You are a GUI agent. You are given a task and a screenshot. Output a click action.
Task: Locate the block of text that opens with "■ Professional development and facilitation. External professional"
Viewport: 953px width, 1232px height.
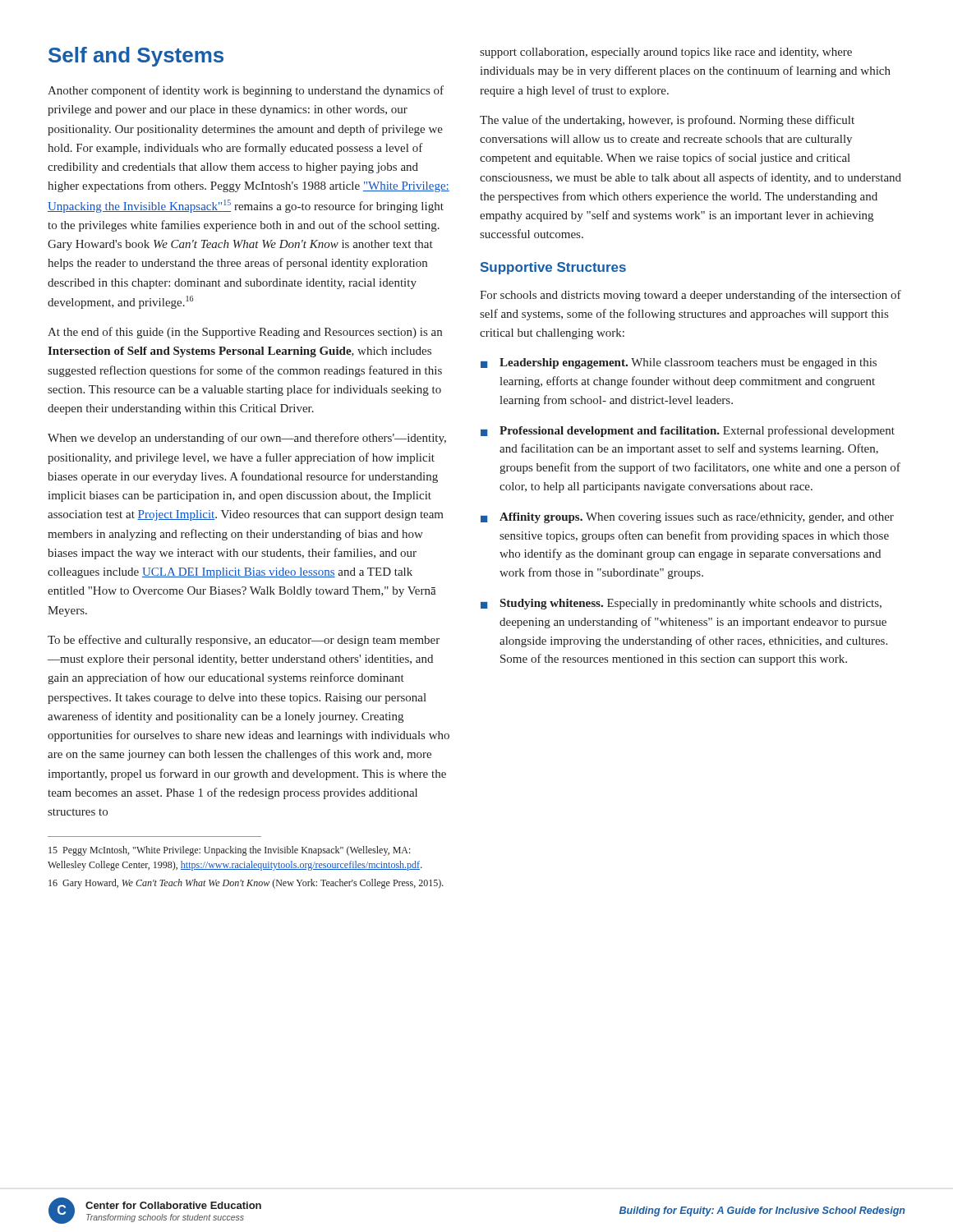tap(693, 459)
